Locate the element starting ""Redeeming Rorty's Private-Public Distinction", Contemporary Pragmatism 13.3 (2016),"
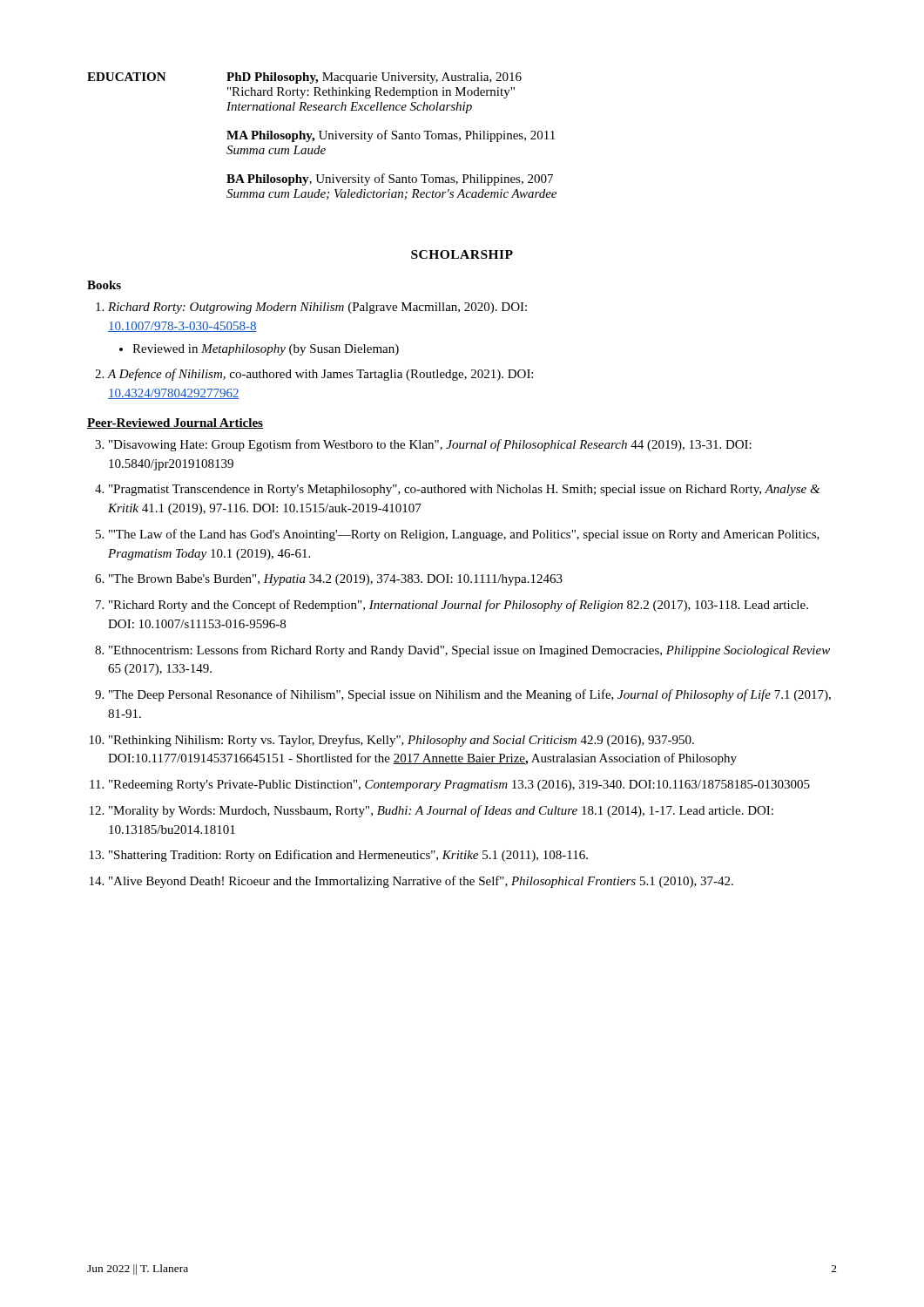924x1307 pixels. coord(459,784)
